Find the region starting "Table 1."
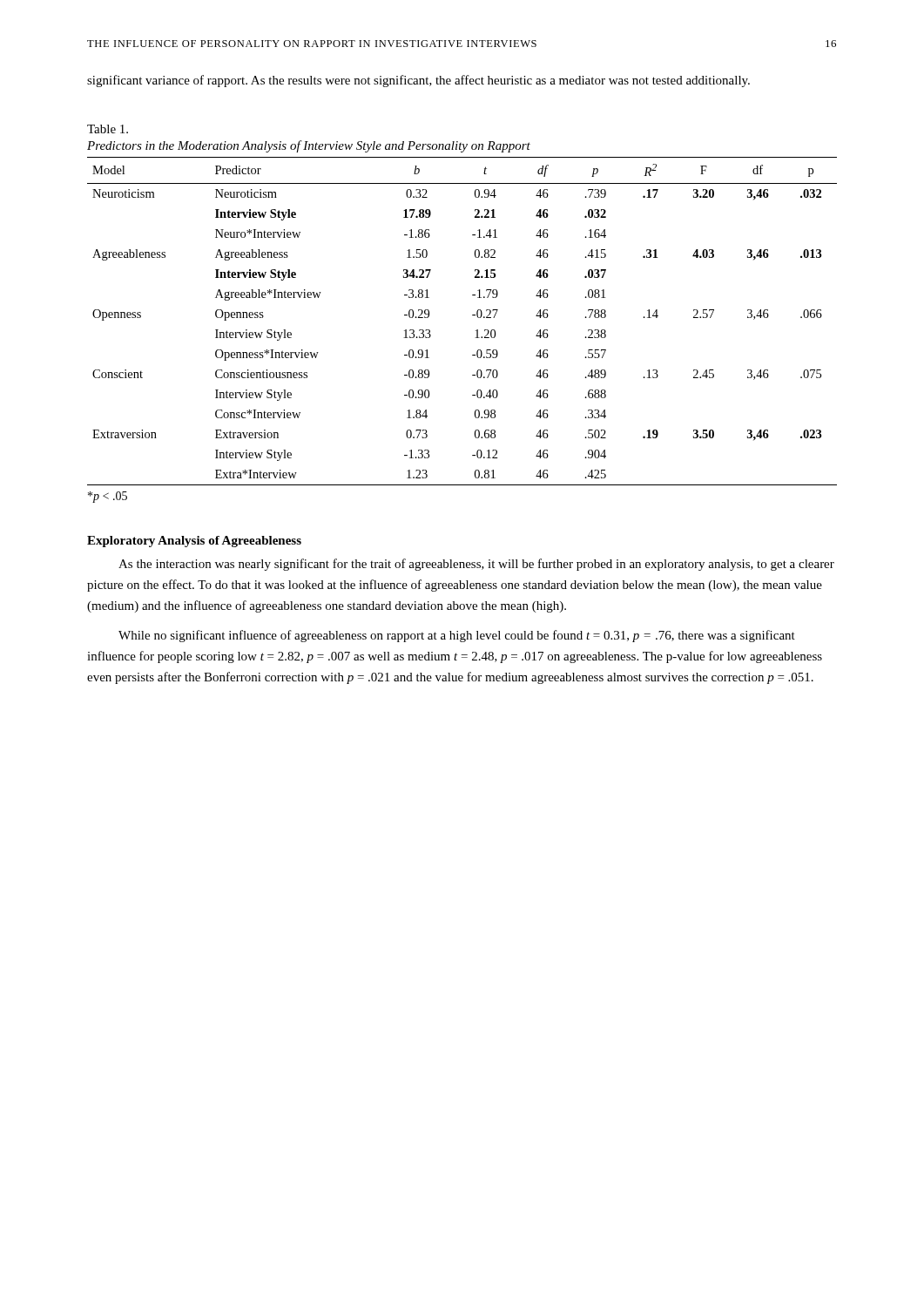 (108, 129)
